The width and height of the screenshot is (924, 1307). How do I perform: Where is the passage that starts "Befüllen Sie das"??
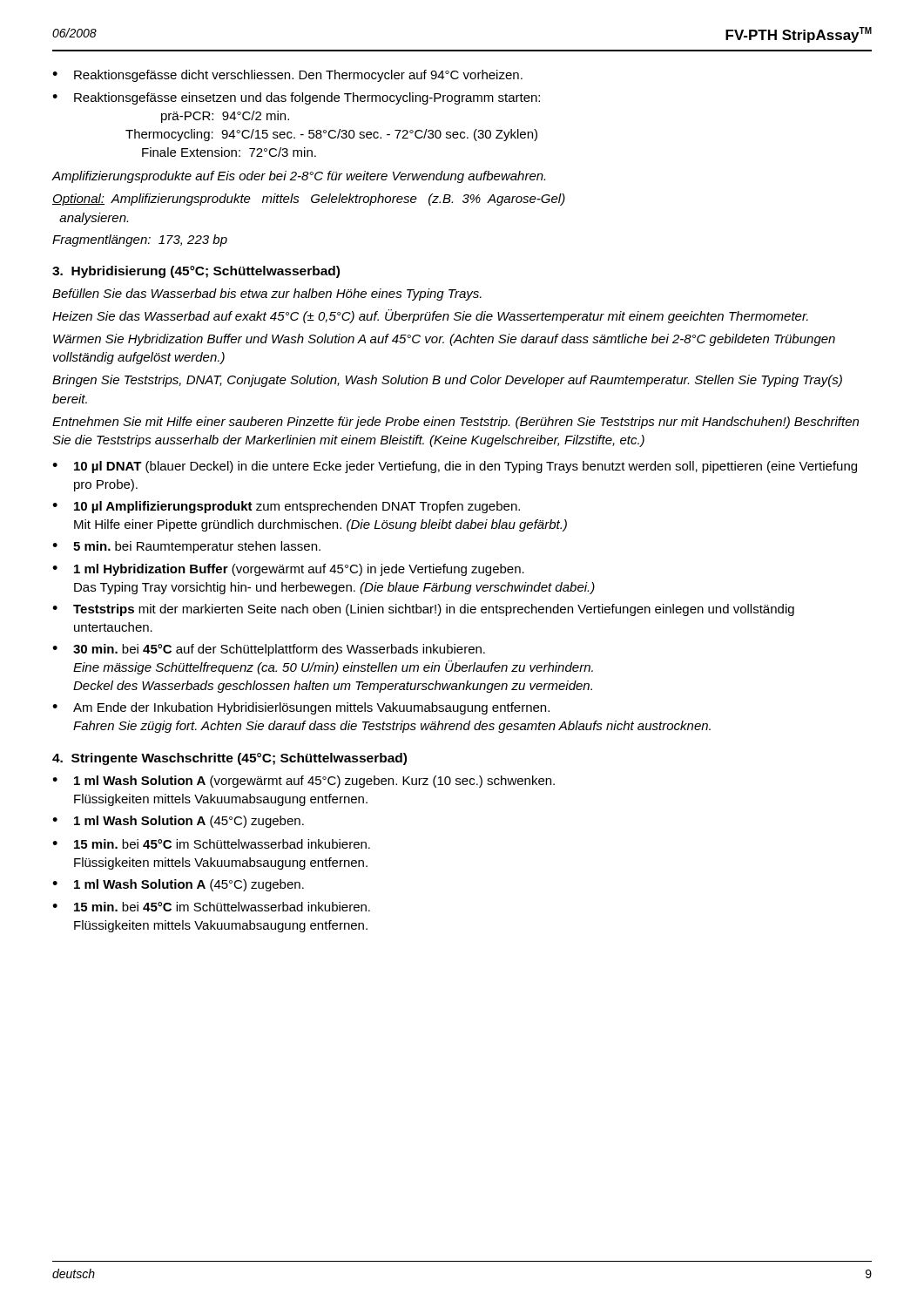268,293
